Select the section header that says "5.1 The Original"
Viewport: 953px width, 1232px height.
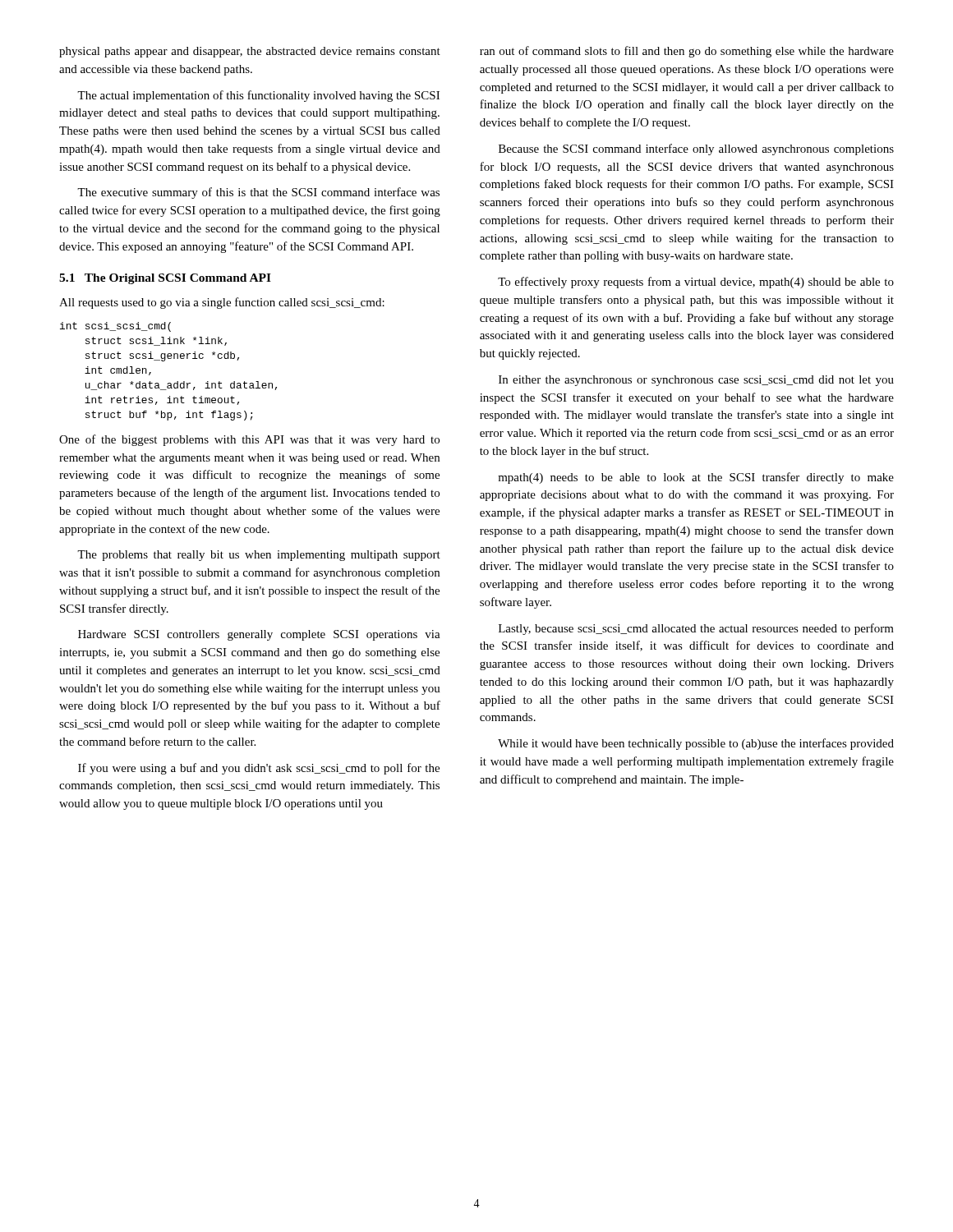click(x=165, y=277)
